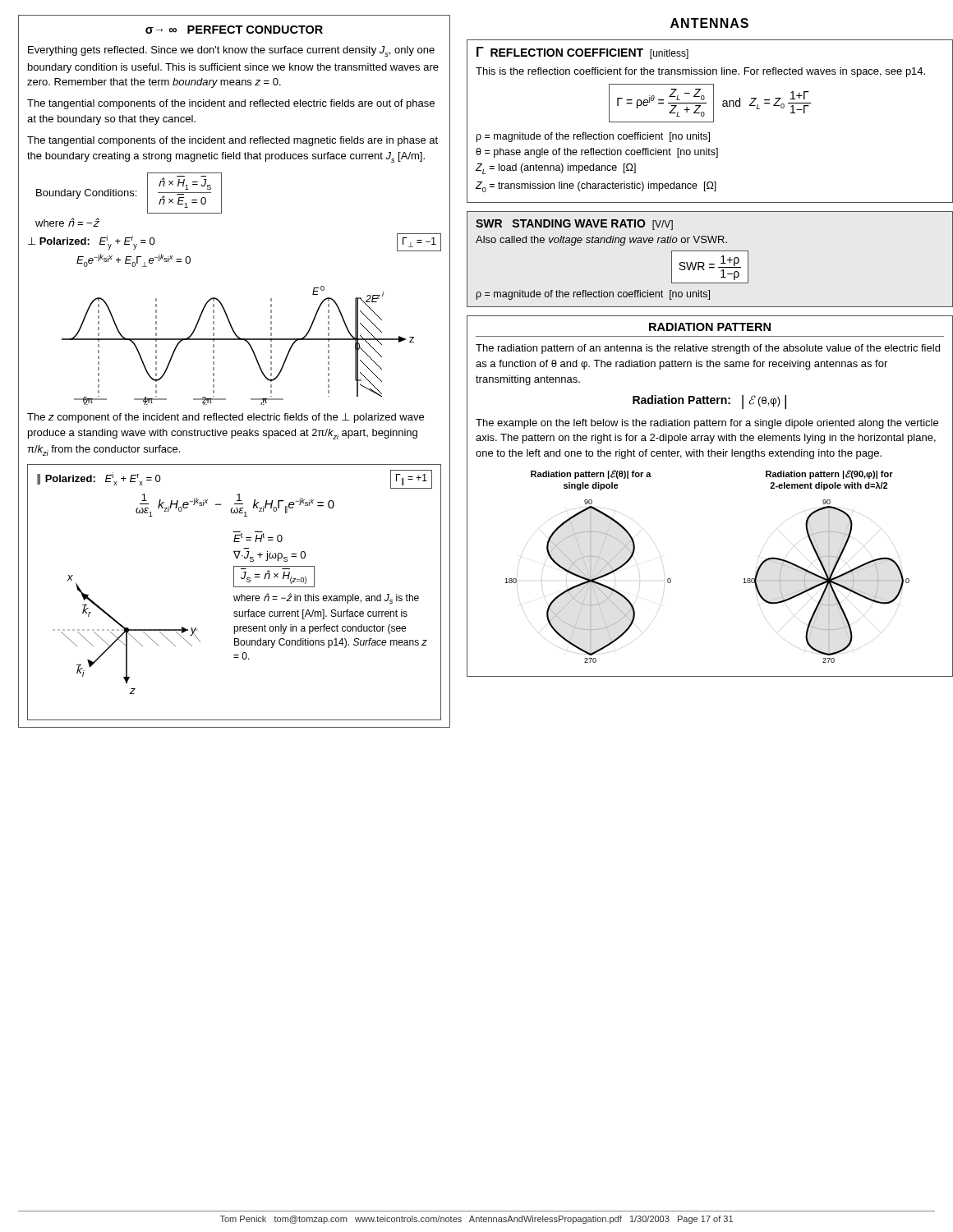Viewport: 953px width, 1232px height.
Task: Find the formula containing "Et = Ht"
Action: pos(258,538)
